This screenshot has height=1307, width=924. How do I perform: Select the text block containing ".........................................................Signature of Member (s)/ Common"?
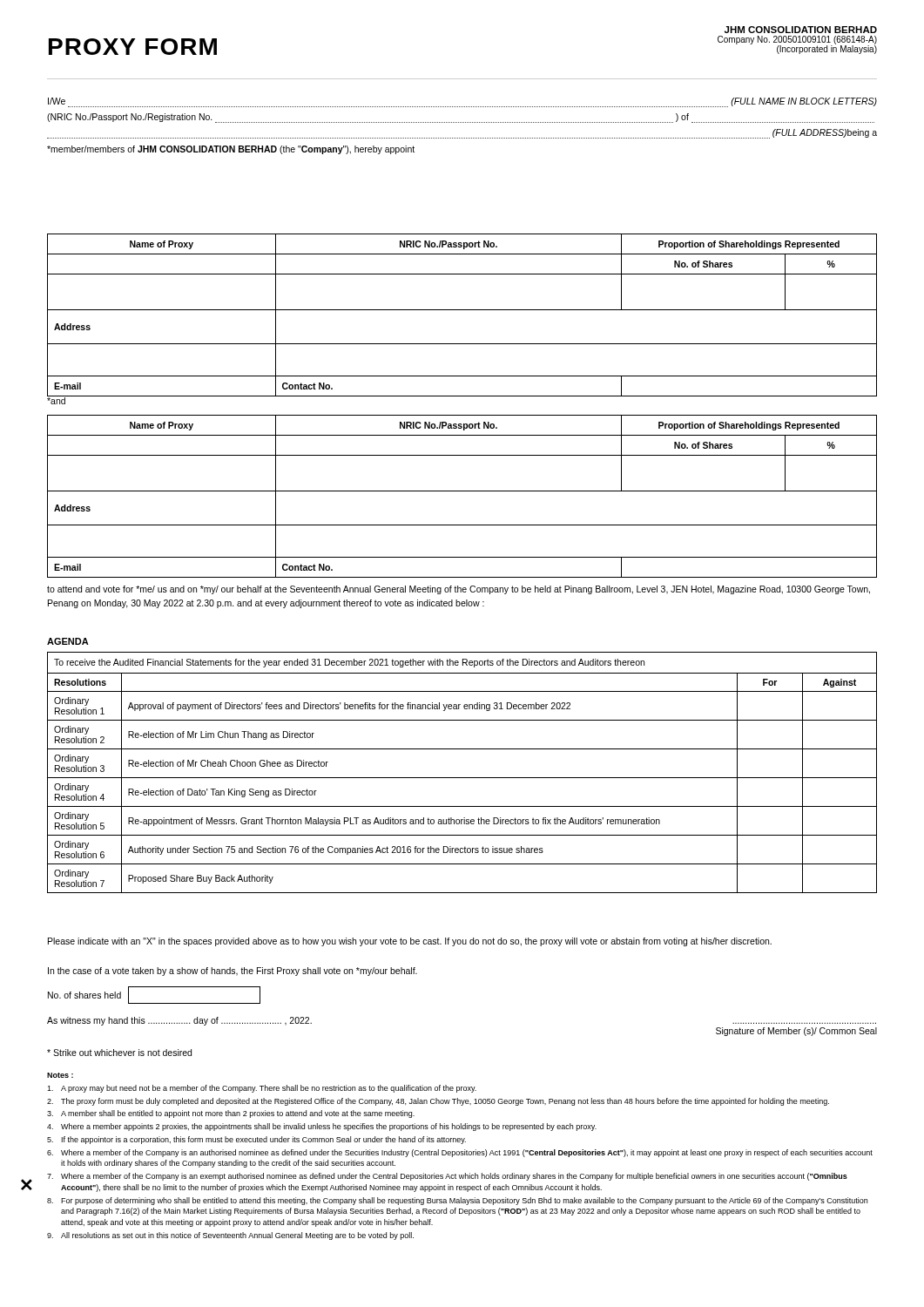coord(796,1026)
